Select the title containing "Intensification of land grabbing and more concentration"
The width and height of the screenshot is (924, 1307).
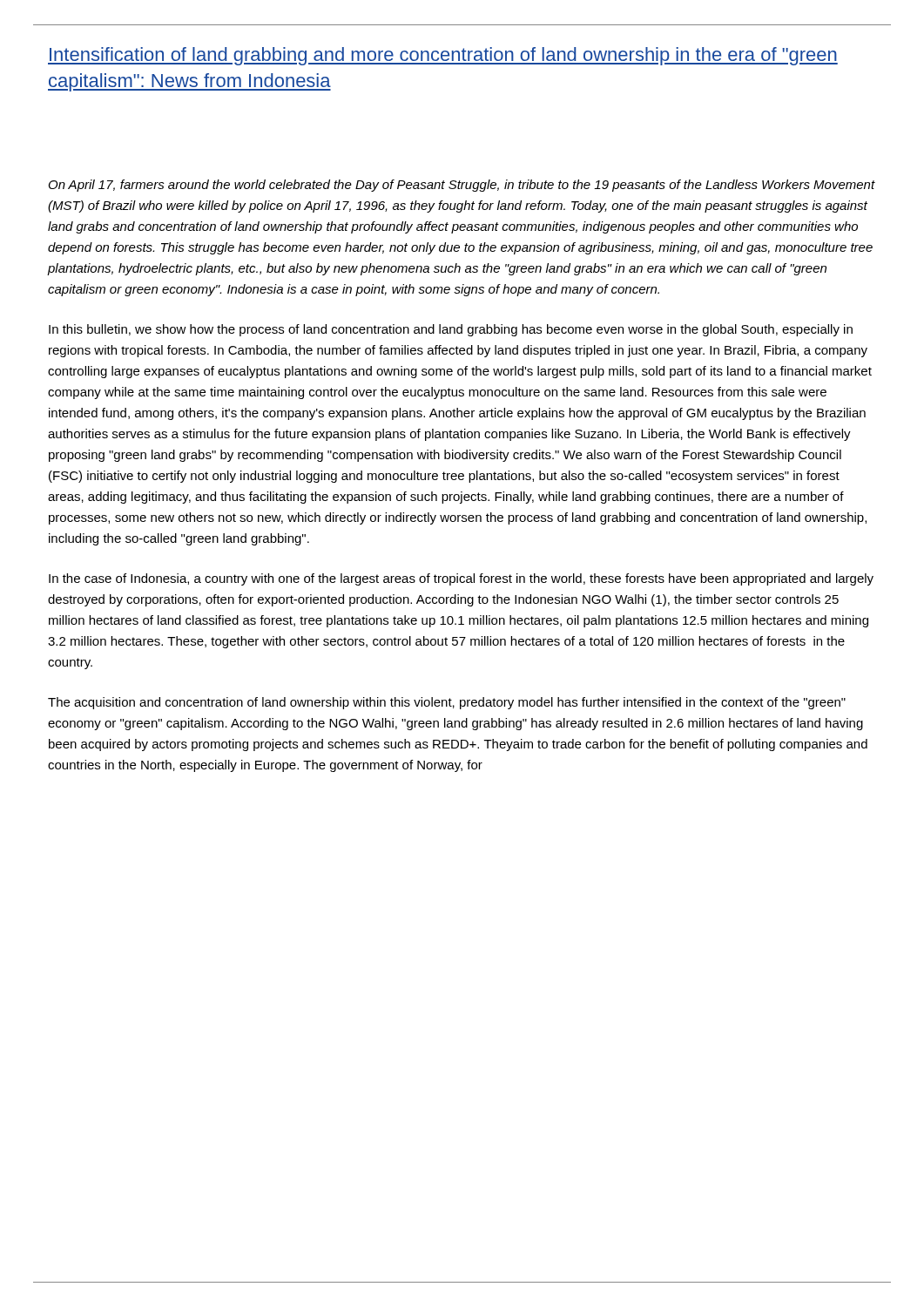[x=443, y=67]
